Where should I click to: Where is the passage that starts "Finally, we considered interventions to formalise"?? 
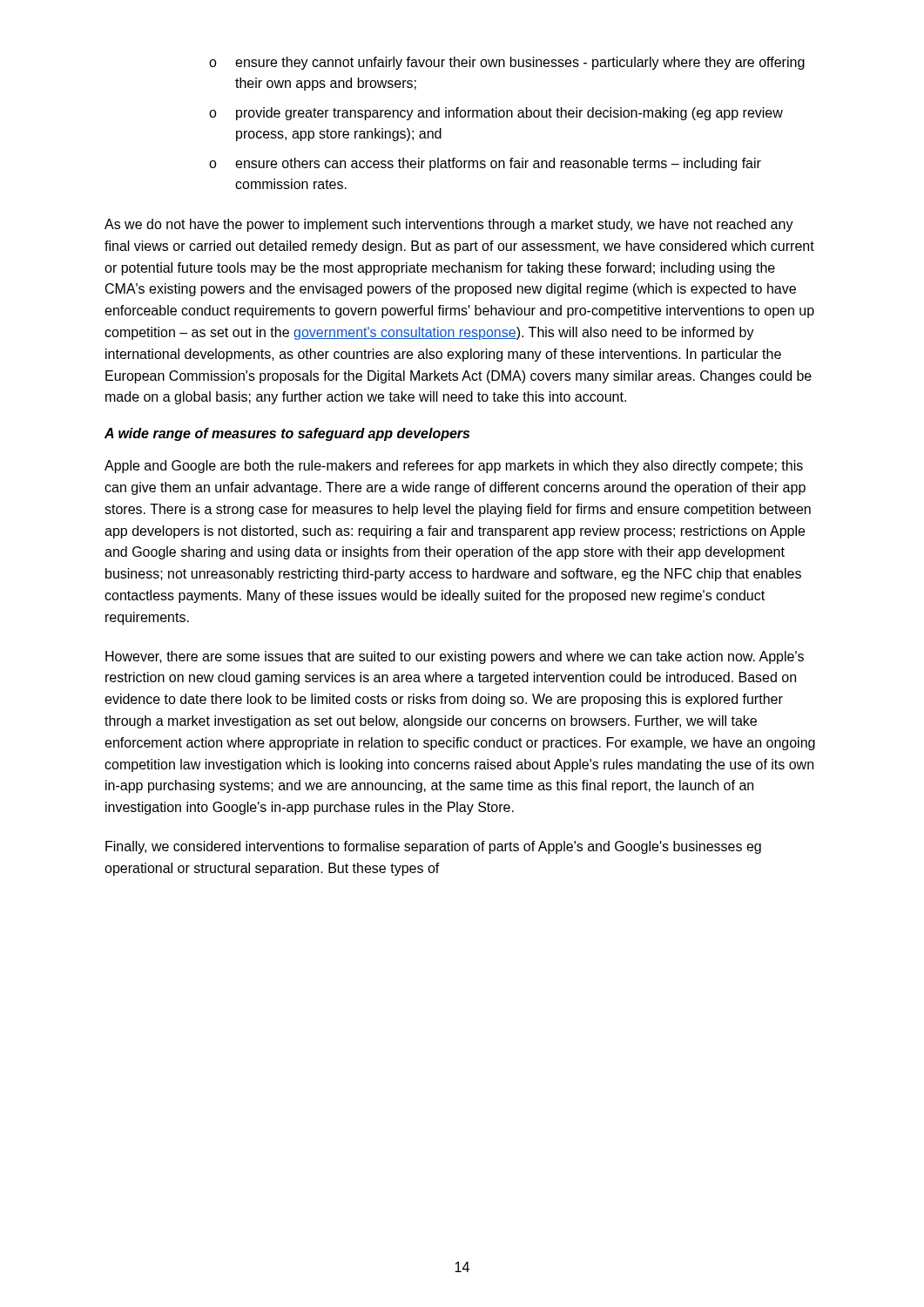[x=433, y=857]
